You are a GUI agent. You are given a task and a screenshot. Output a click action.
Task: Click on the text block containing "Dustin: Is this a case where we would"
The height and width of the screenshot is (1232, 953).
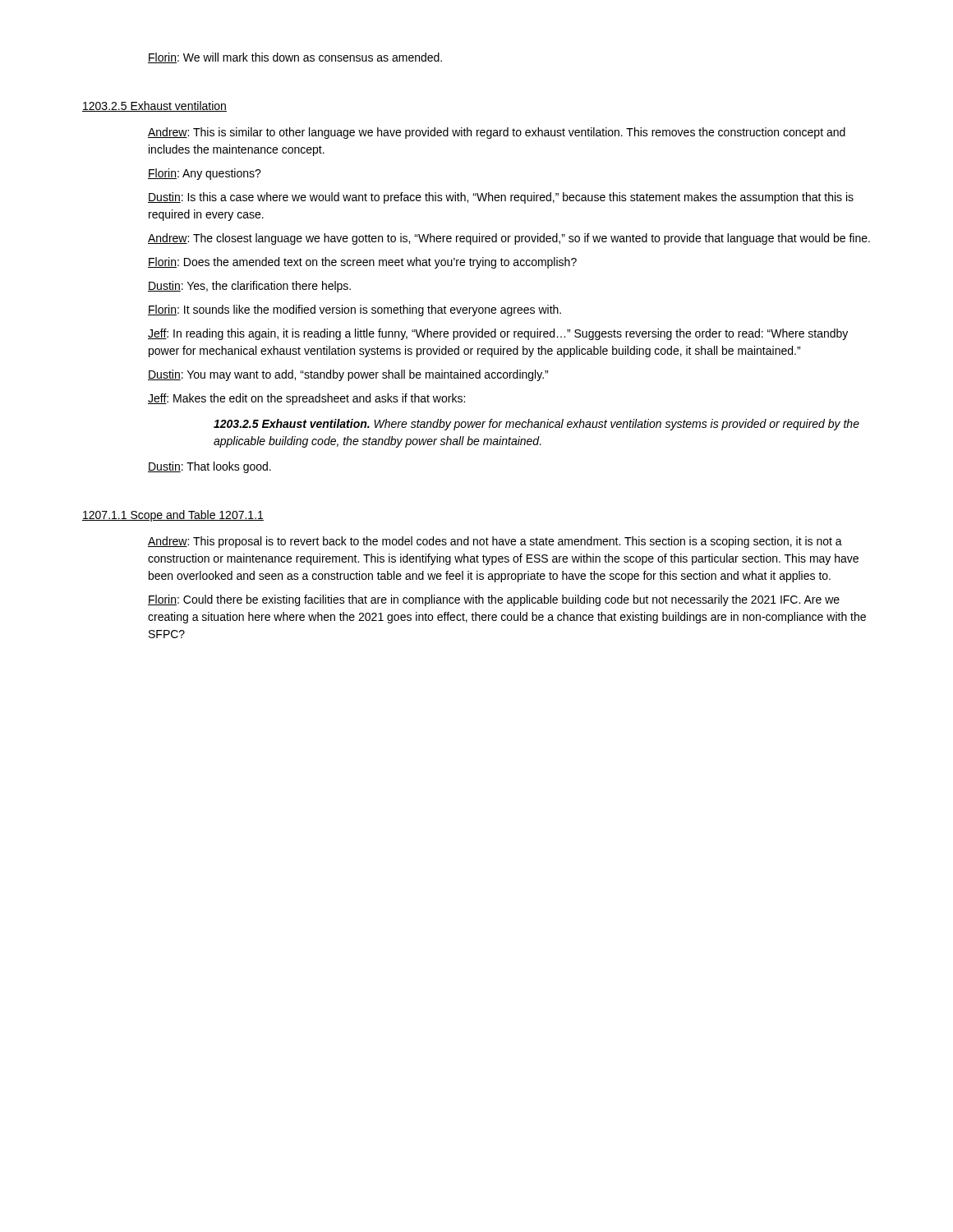tap(501, 206)
